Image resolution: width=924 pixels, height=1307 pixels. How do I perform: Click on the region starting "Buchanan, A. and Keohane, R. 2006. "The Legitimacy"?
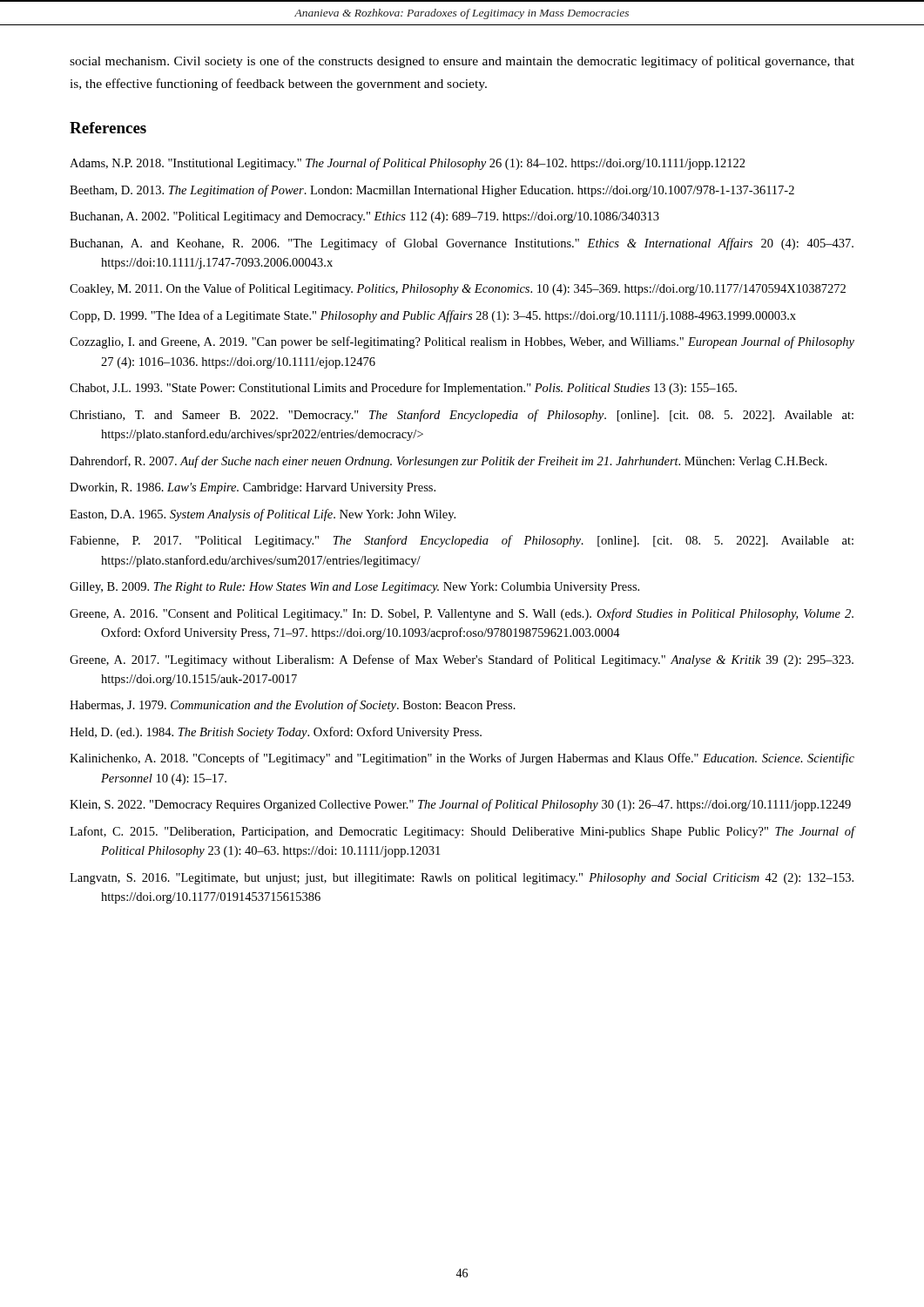point(462,253)
